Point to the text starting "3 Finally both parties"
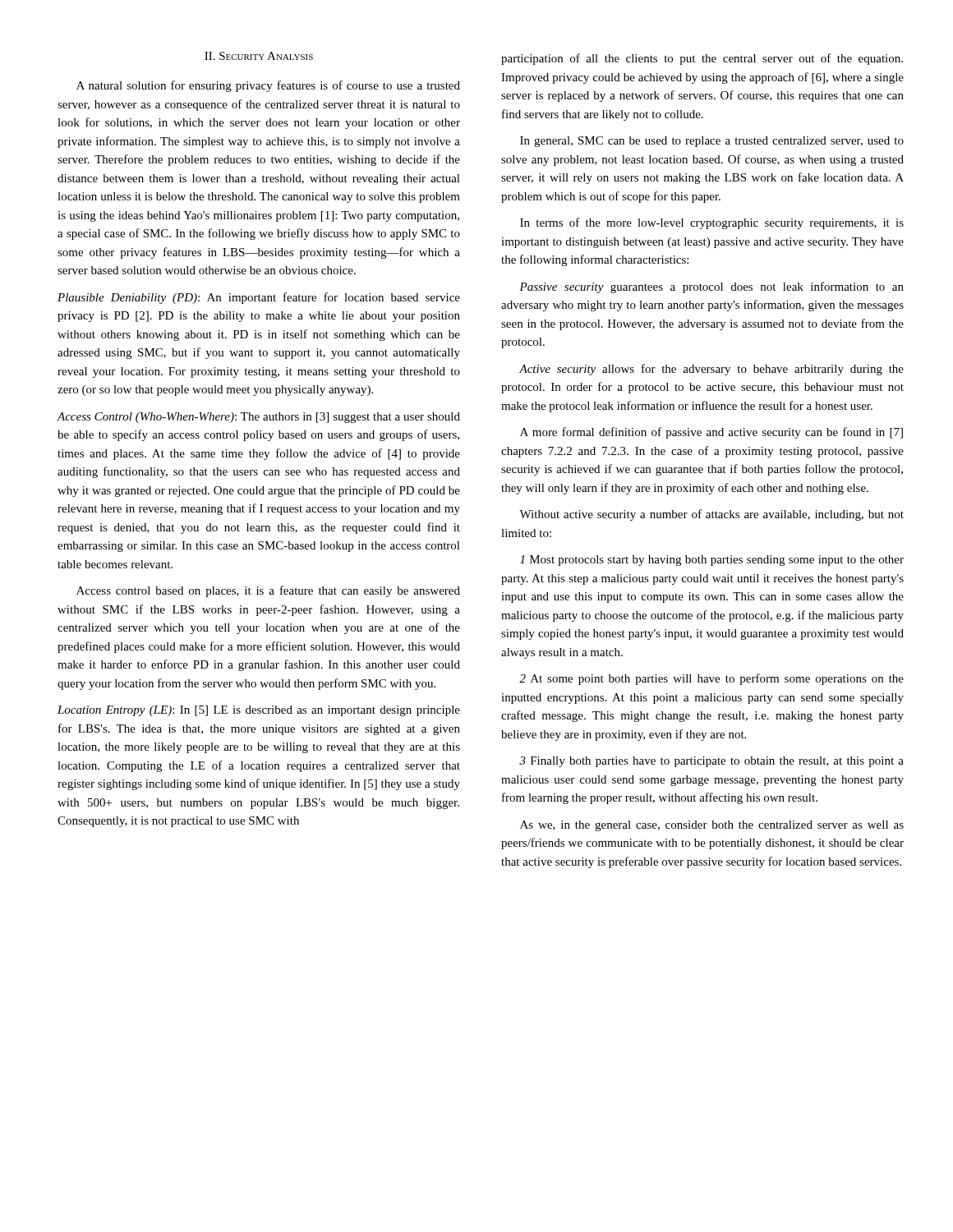Viewport: 953px width, 1232px height. [x=702, y=779]
